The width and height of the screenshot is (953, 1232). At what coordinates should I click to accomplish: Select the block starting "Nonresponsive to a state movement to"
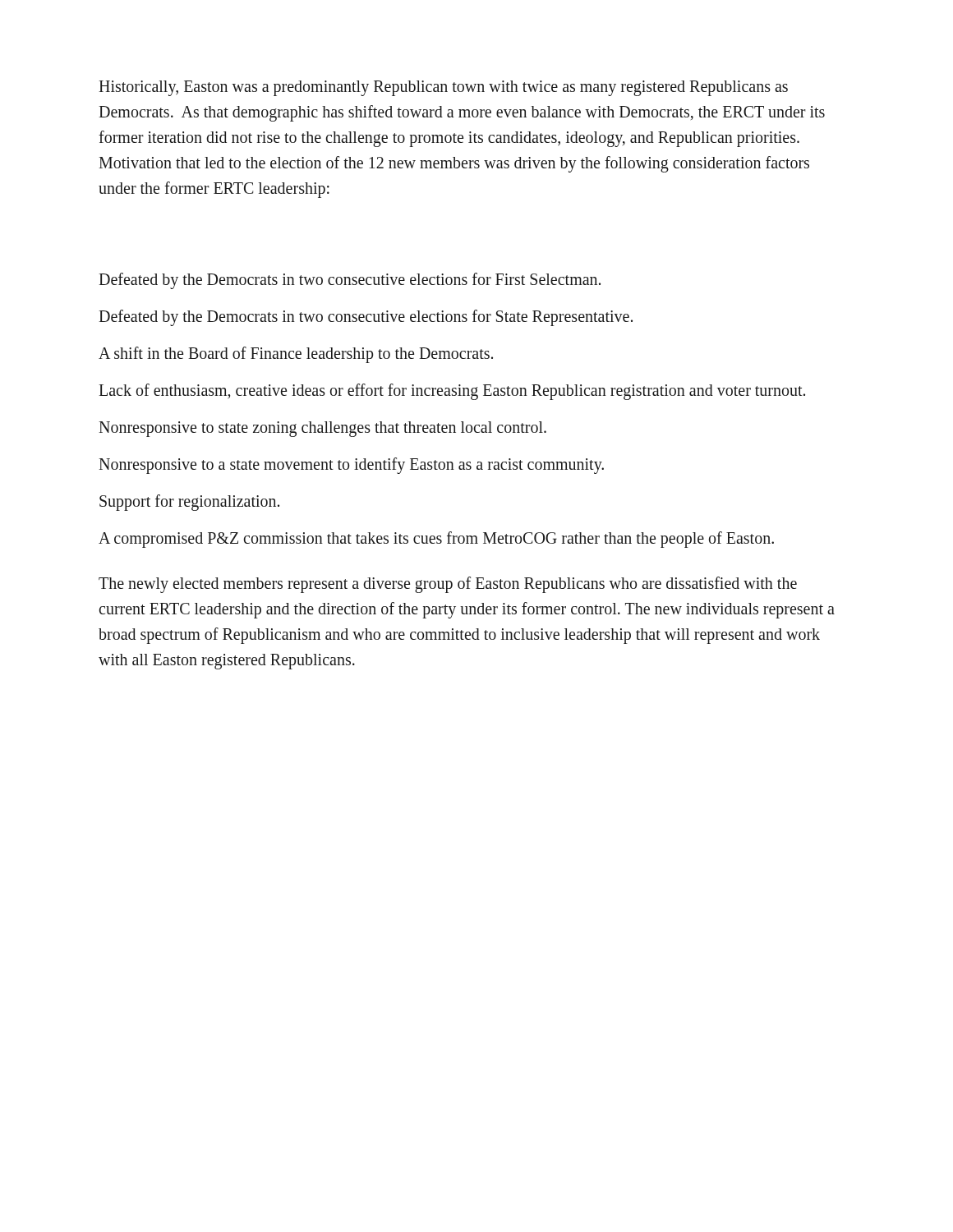click(352, 464)
